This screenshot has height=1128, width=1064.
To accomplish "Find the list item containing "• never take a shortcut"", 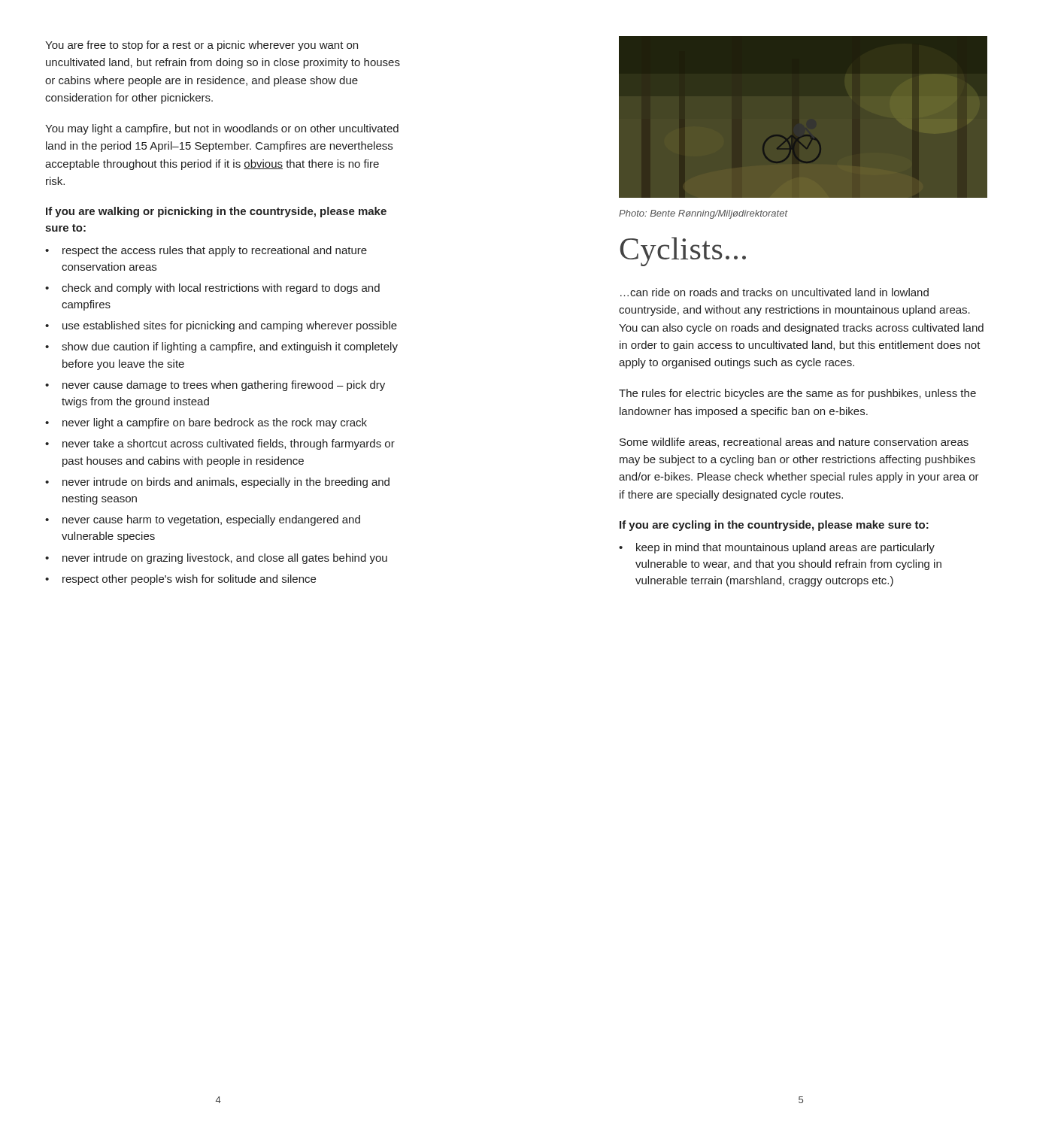I will [x=224, y=452].
